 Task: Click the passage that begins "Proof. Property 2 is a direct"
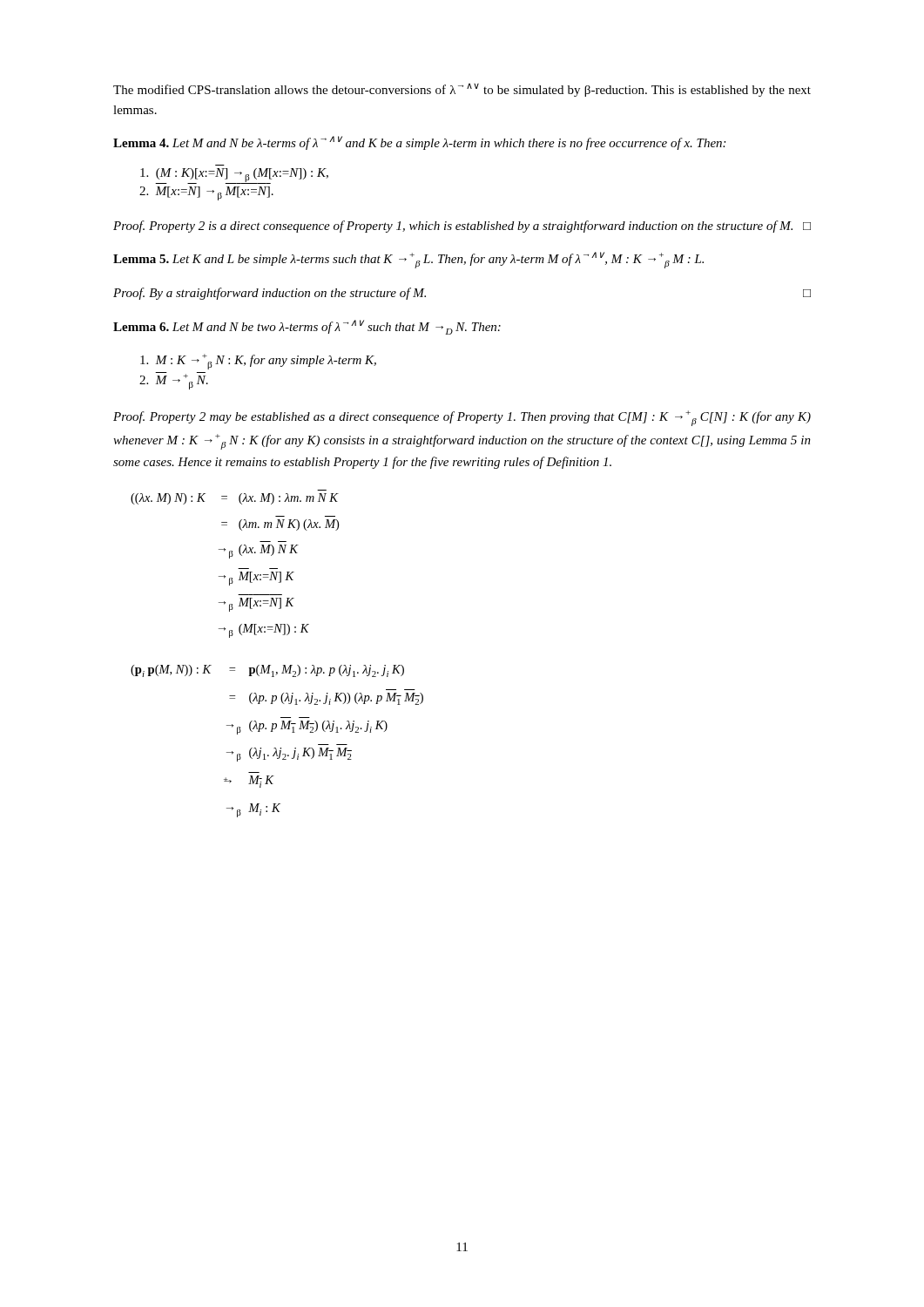pos(462,226)
